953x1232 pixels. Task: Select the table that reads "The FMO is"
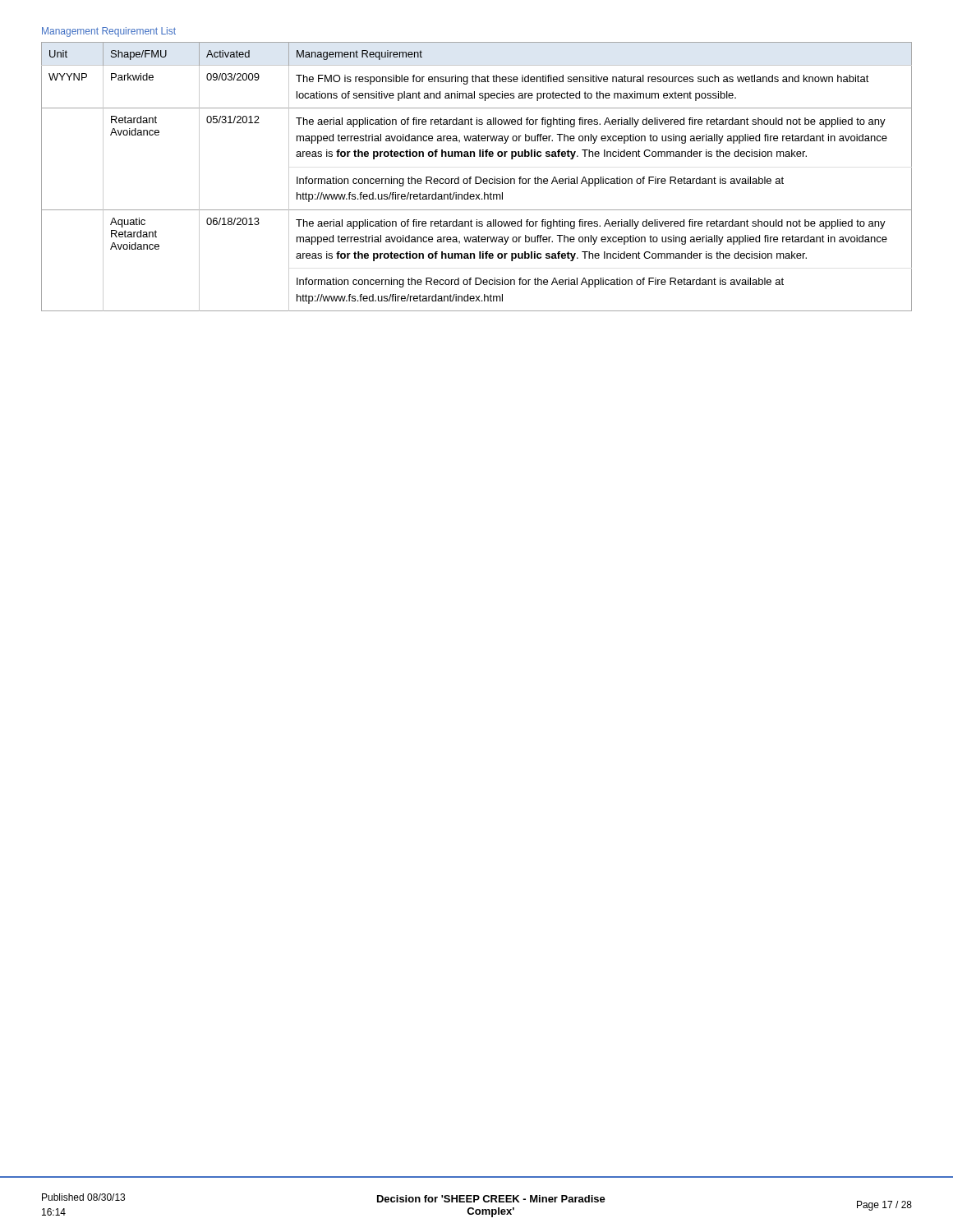[x=476, y=177]
